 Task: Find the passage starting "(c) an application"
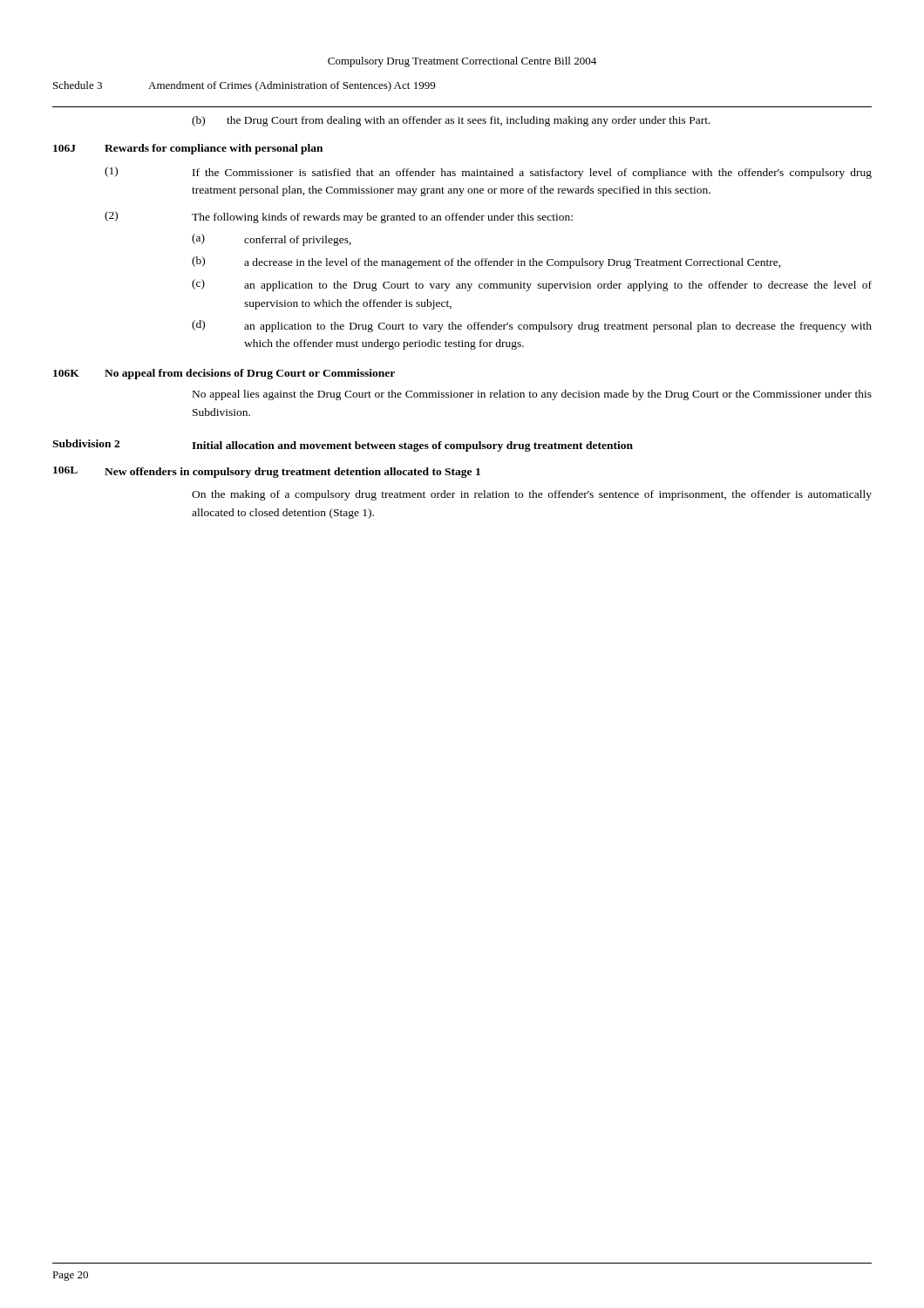(x=462, y=294)
